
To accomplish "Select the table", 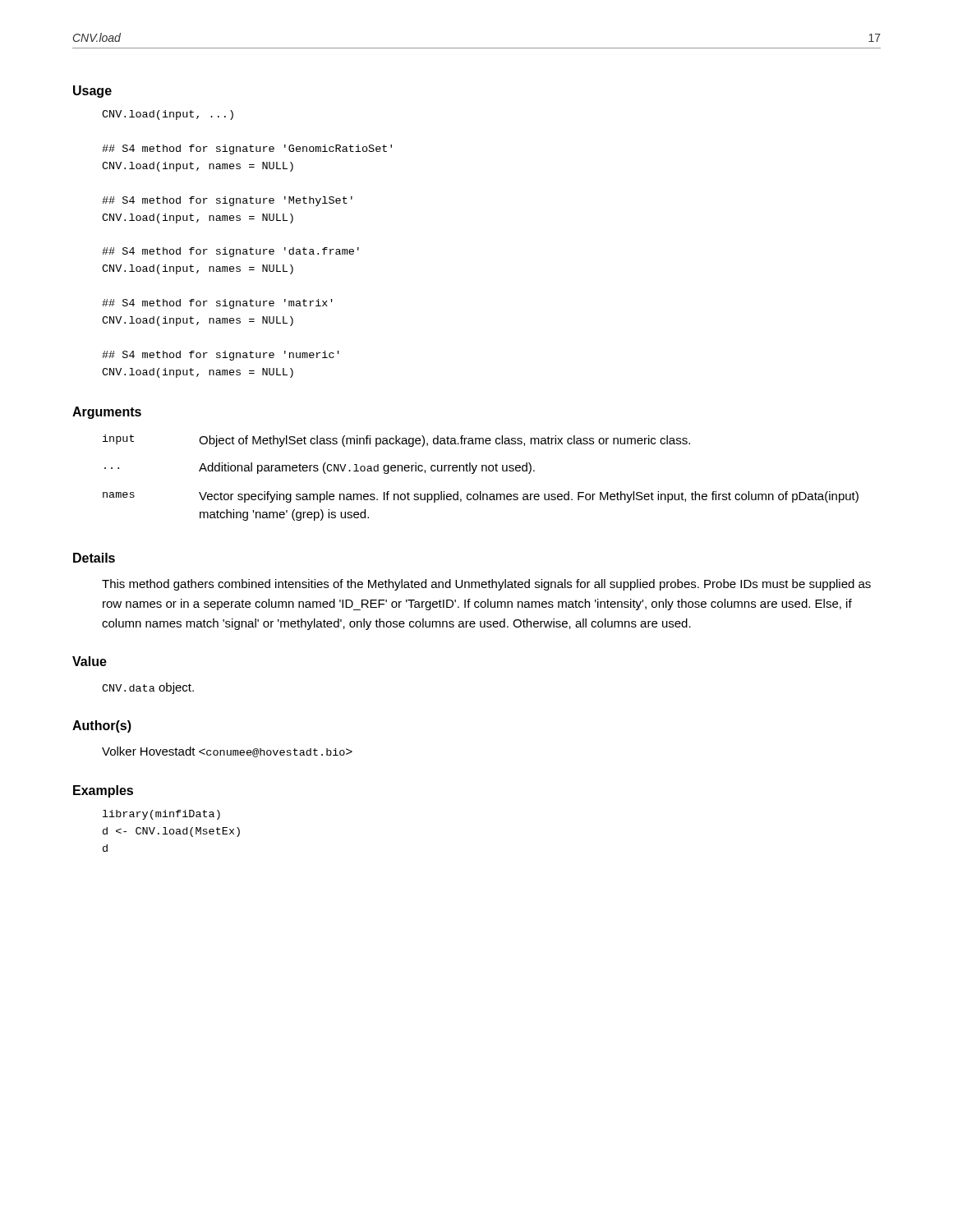I will pyautogui.click(x=476, y=479).
